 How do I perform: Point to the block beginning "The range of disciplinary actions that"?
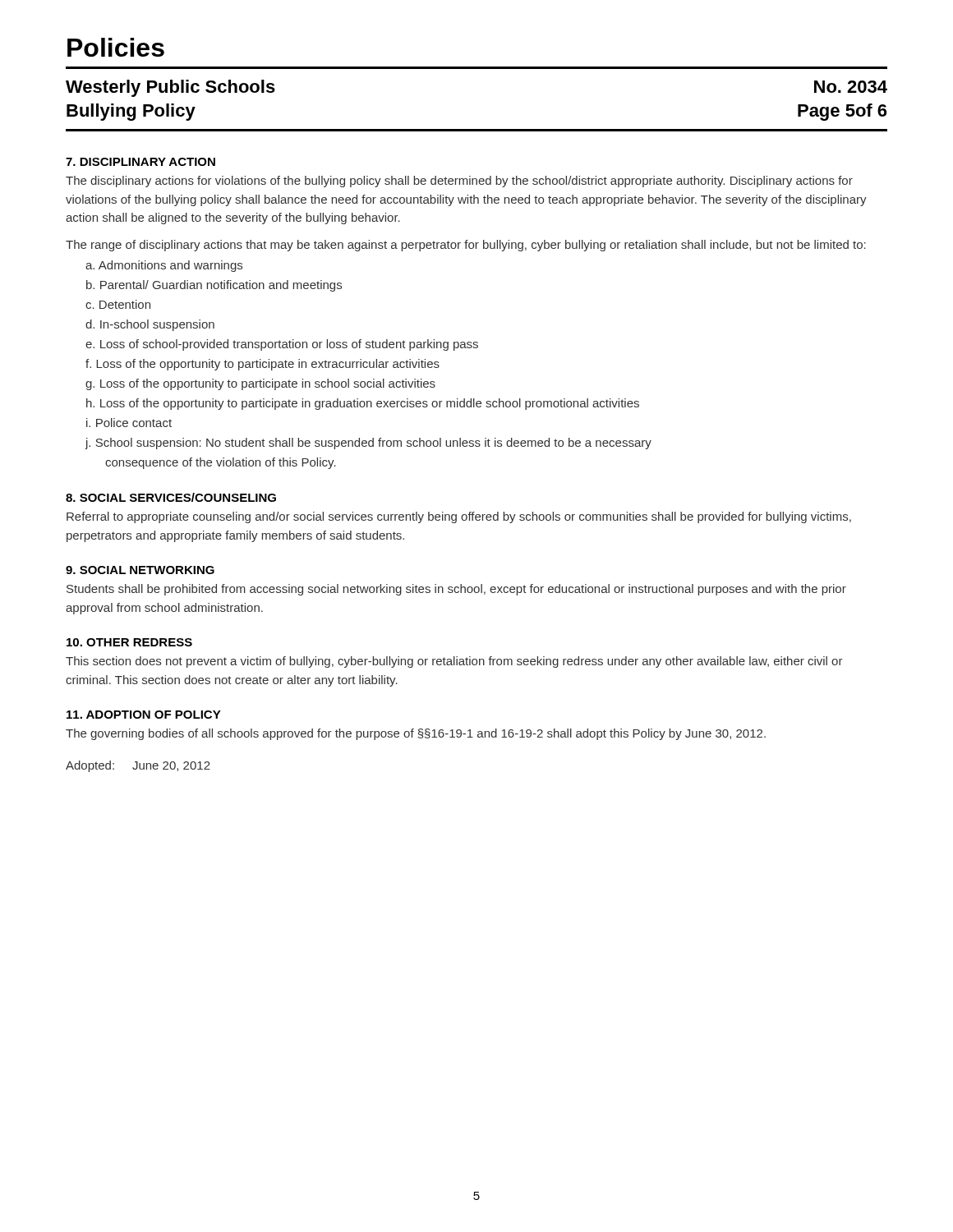pyautogui.click(x=466, y=244)
